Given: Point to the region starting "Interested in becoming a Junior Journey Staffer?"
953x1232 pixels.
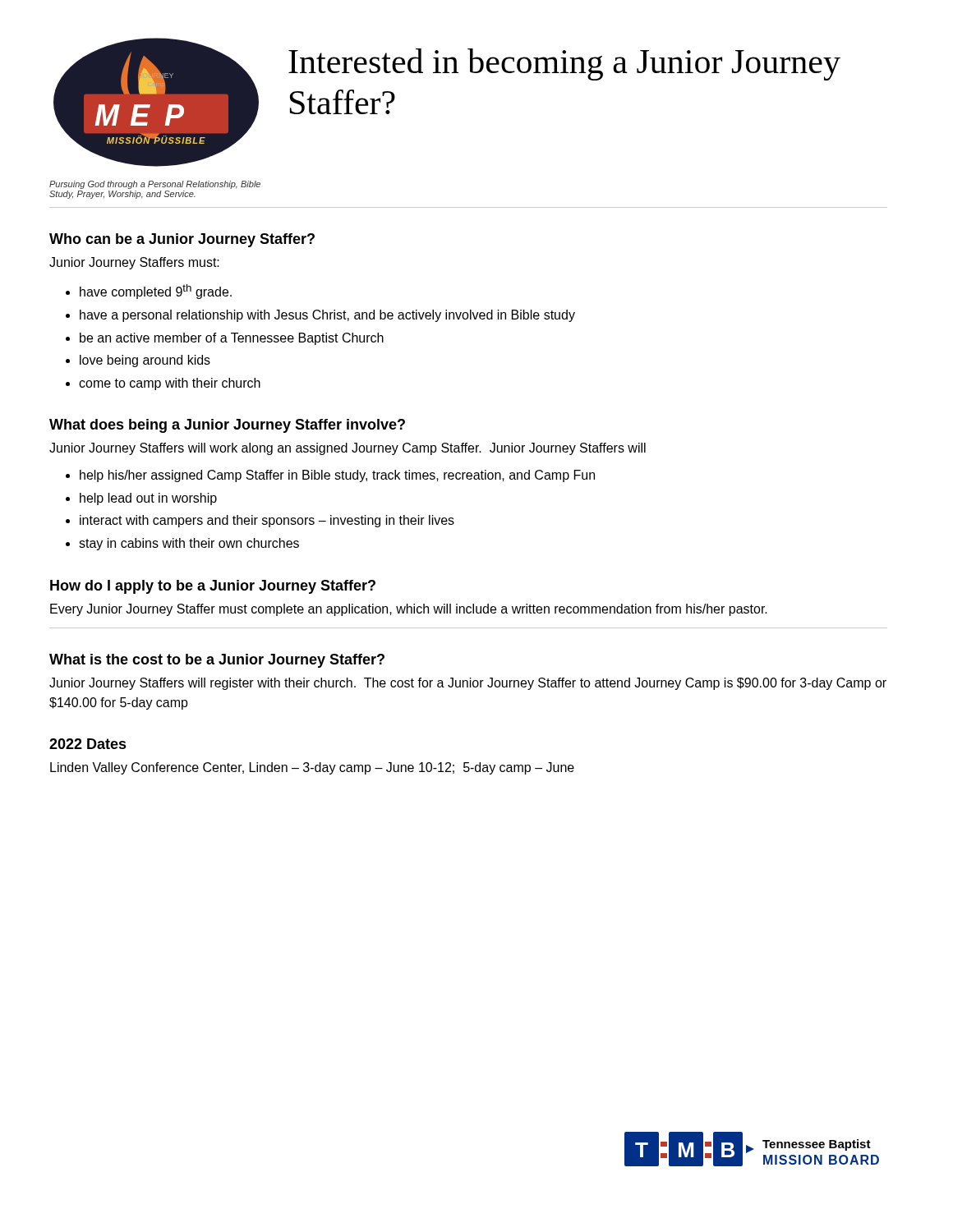Looking at the screenshot, I should [587, 82].
